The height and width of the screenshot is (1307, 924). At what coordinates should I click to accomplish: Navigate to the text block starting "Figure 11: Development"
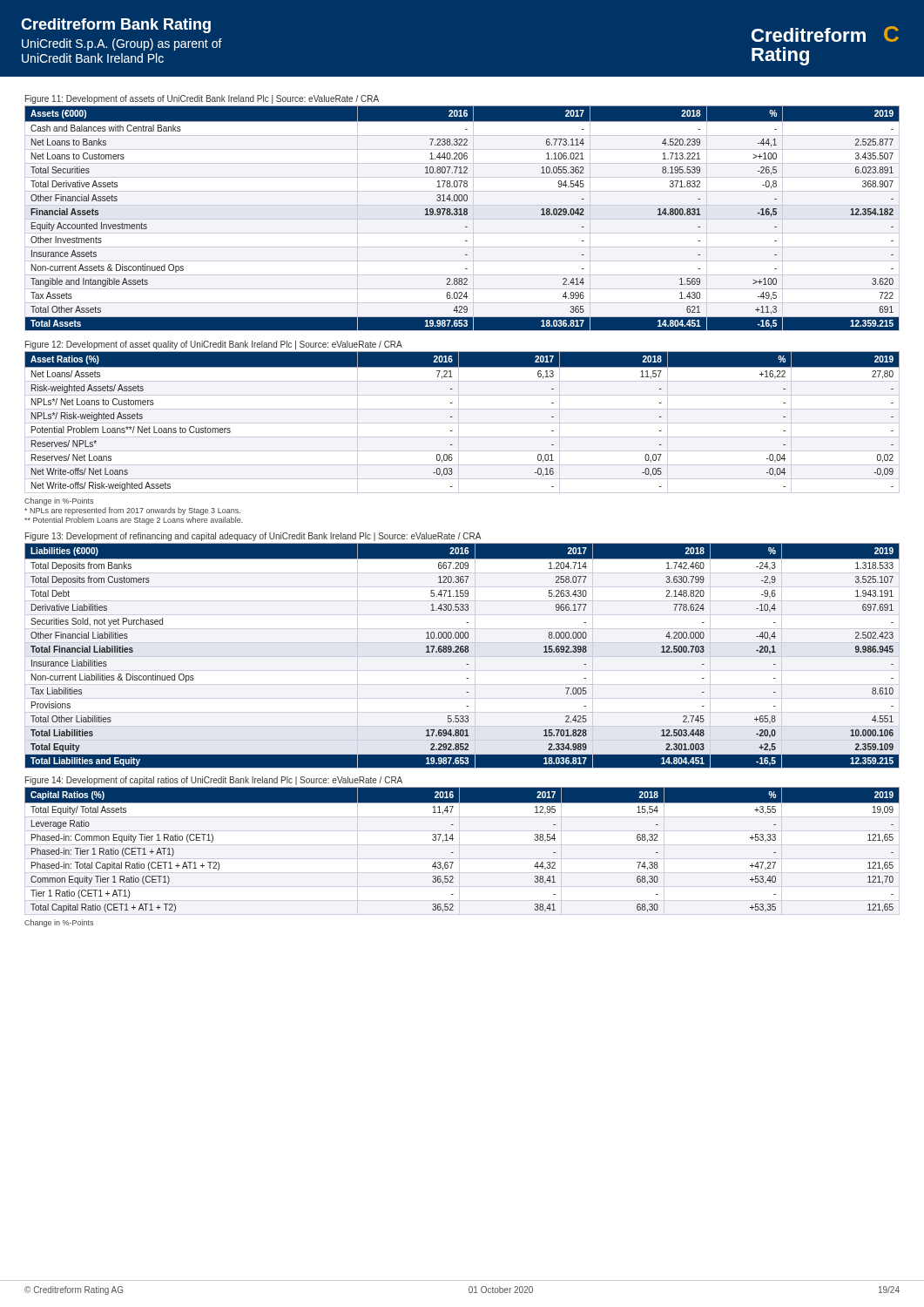202,99
